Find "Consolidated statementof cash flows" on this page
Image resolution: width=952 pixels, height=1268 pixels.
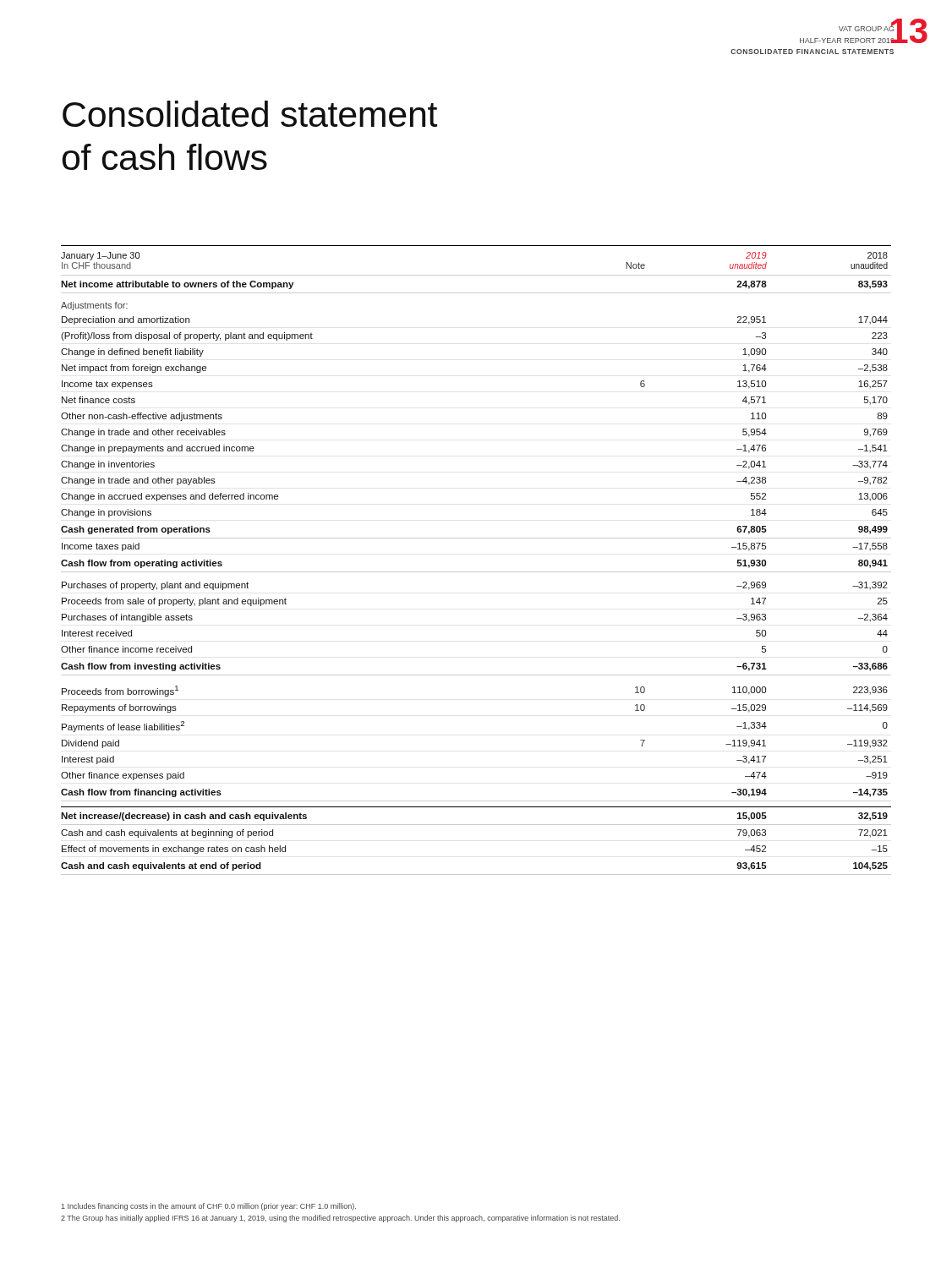249,136
